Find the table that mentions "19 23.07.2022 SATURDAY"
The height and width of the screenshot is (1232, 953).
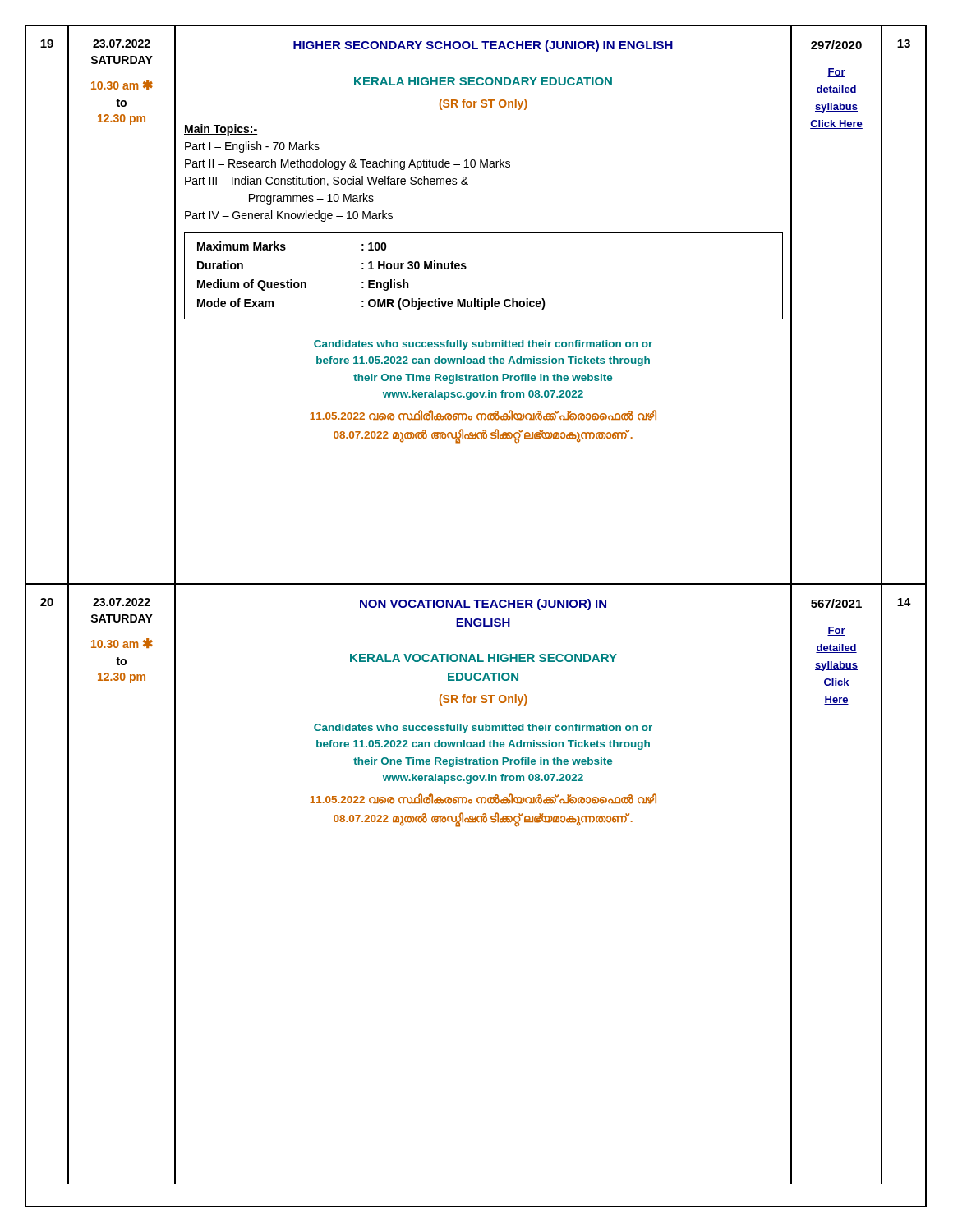tap(476, 306)
